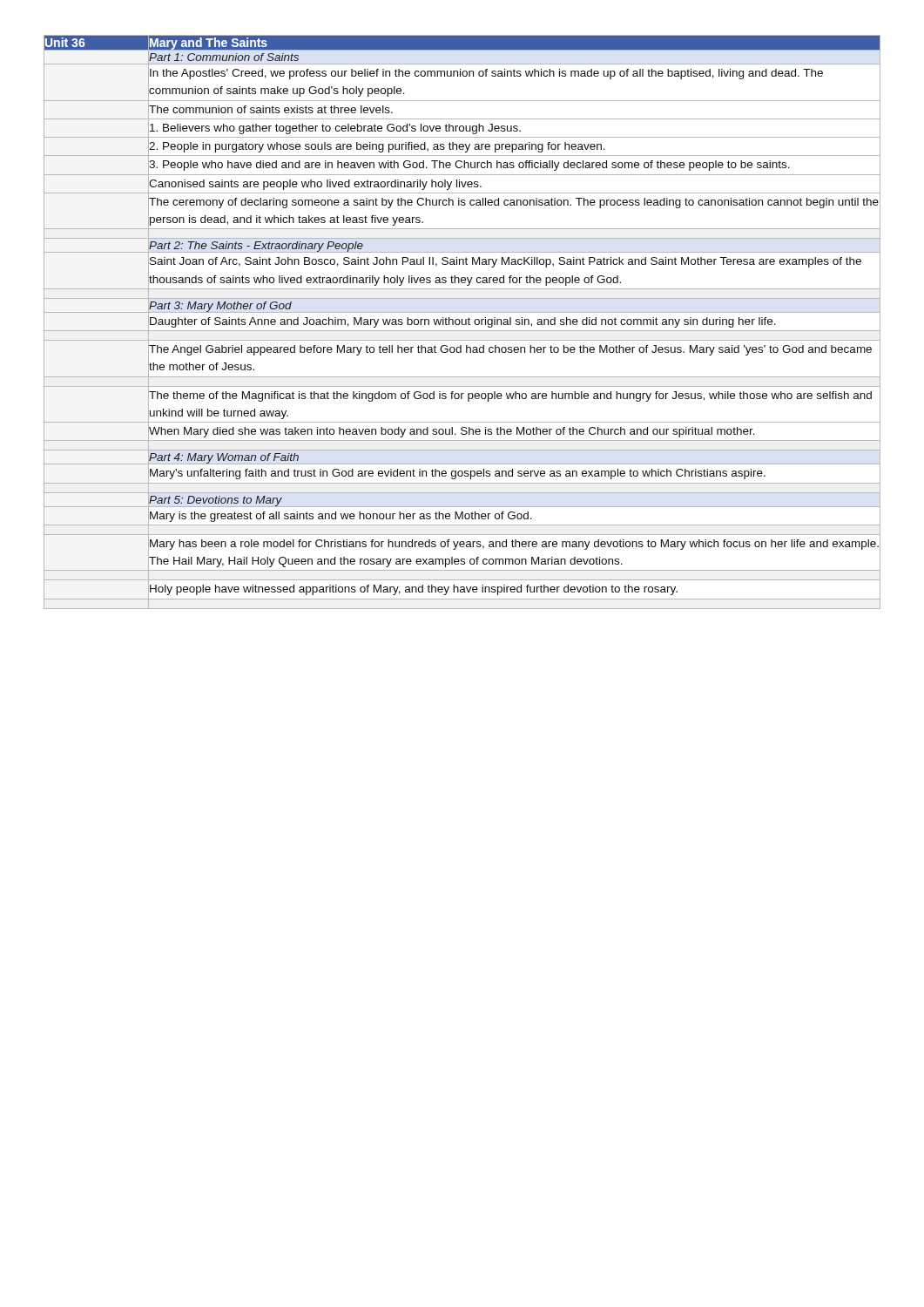924x1307 pixels.
Task: Click on the text block starting "3. People who have died"
Action: (470, 164)
